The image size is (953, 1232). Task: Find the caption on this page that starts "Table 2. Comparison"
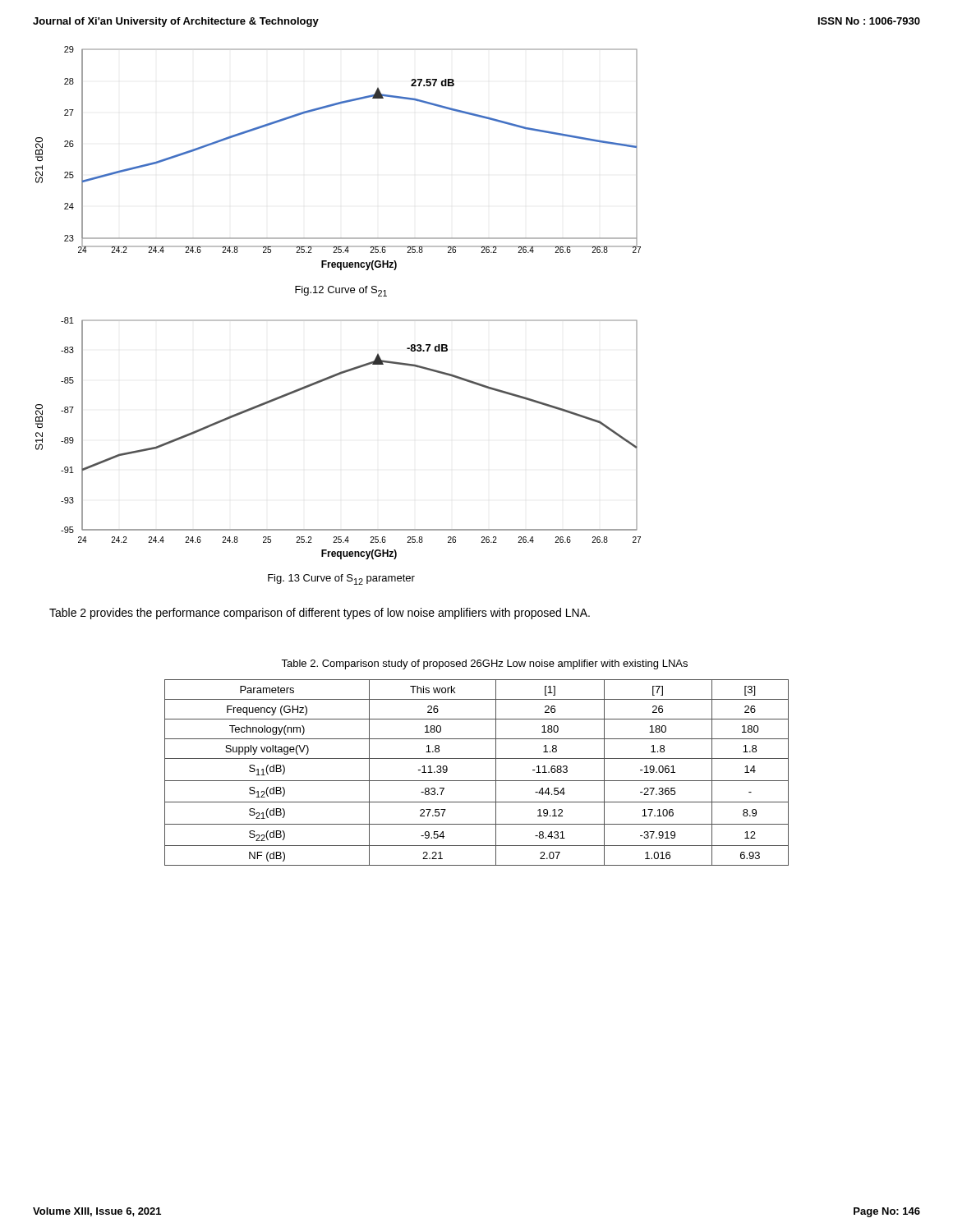pos(485,663)
